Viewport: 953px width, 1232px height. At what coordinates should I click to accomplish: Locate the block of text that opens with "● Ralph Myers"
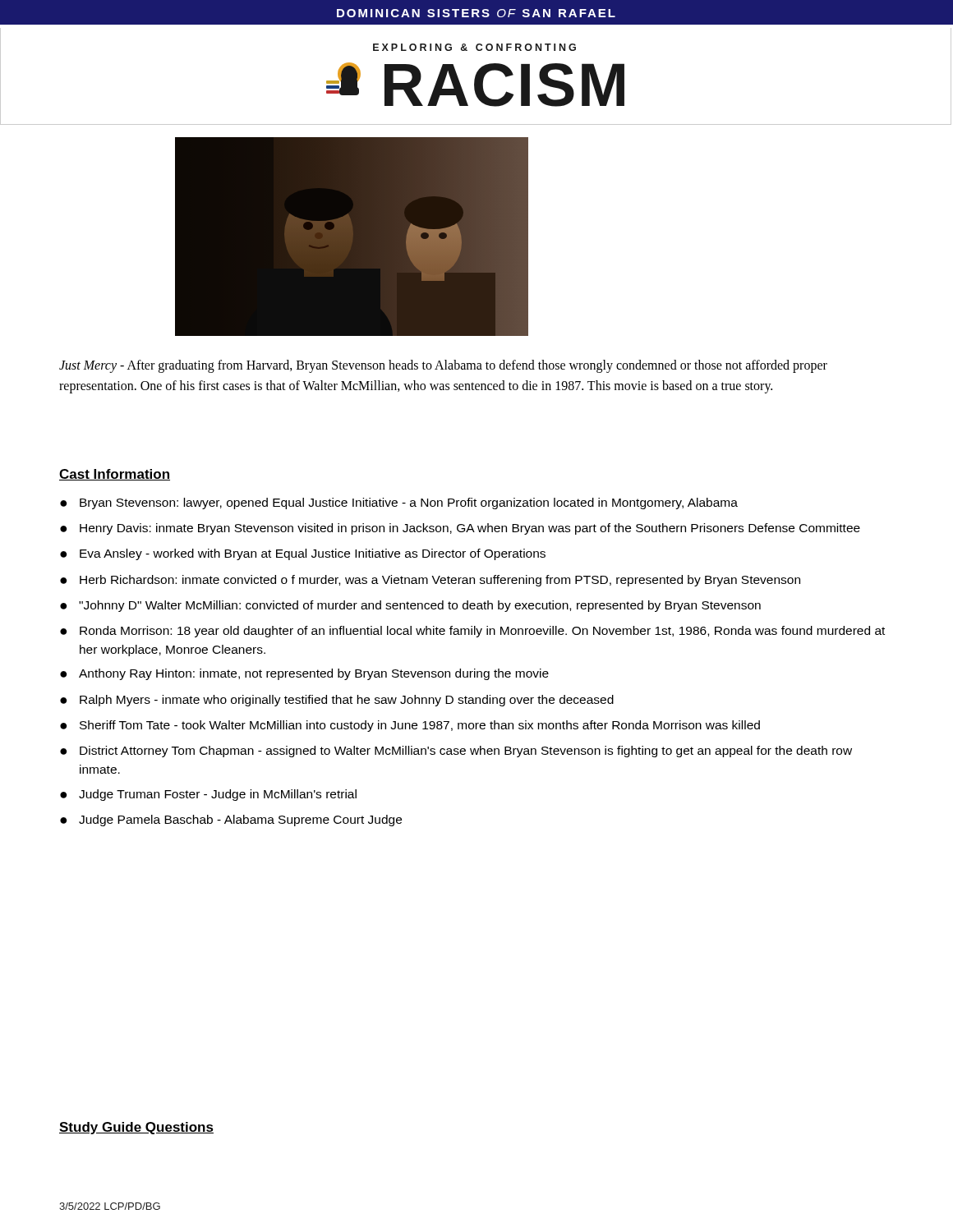pyautogui.click(x=337, y=700)
